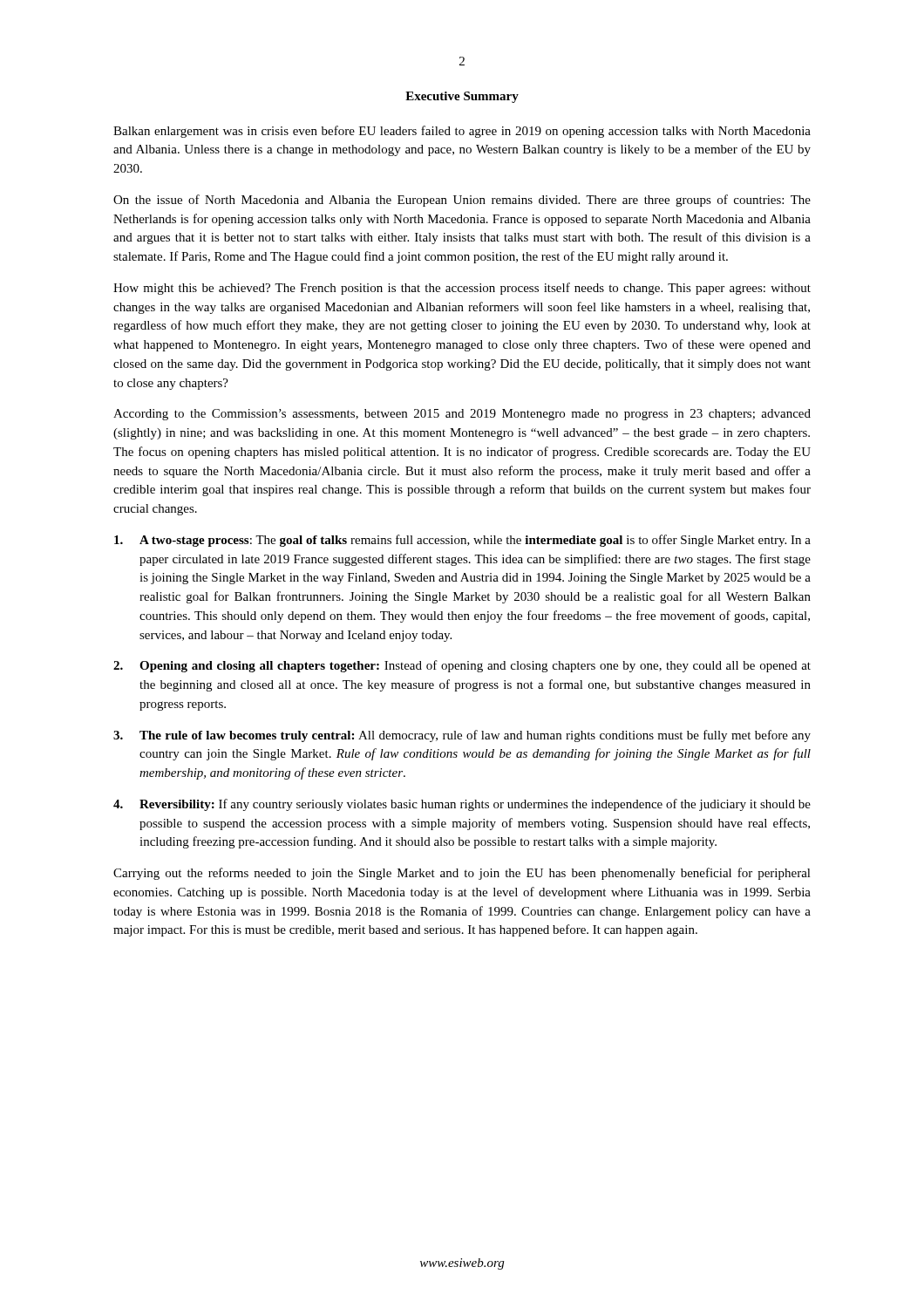This screenshot has height=1308, width=924.
Task: Select the text block that reads "Carrying out the"
Action: point(462,901)
